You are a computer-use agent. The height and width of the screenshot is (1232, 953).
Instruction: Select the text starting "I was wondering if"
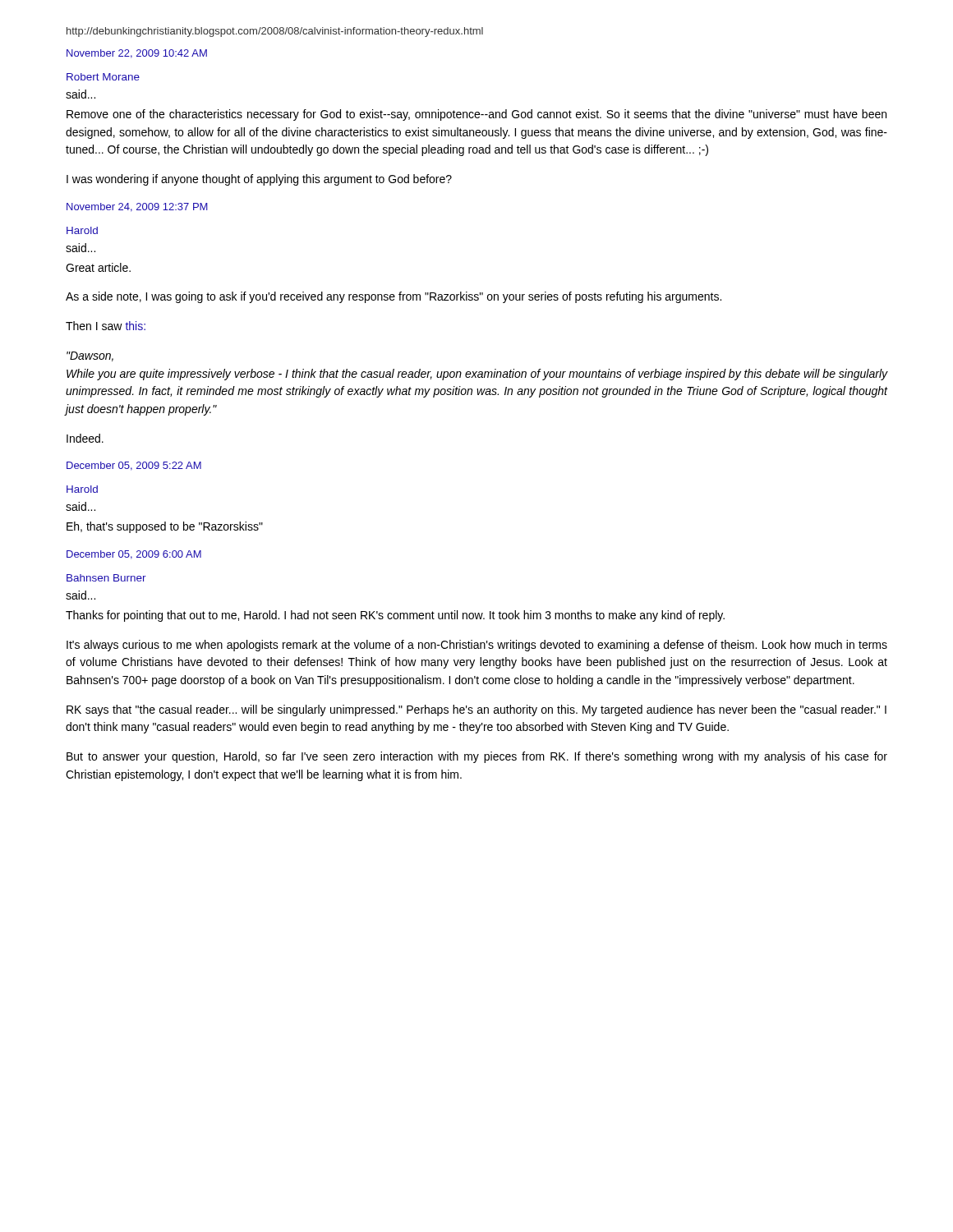[x=259, y=179]
